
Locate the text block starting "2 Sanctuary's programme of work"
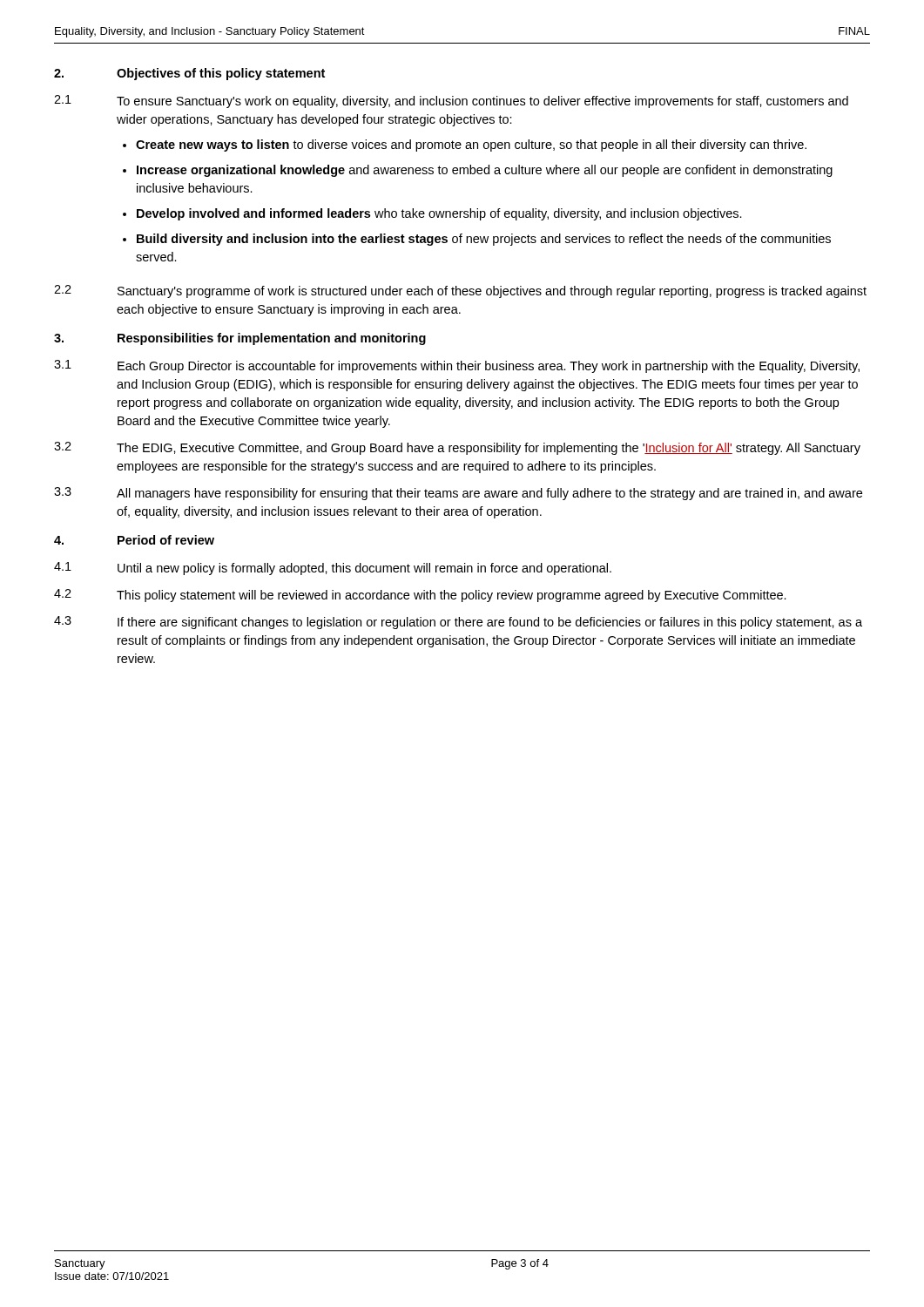(462, 301)
